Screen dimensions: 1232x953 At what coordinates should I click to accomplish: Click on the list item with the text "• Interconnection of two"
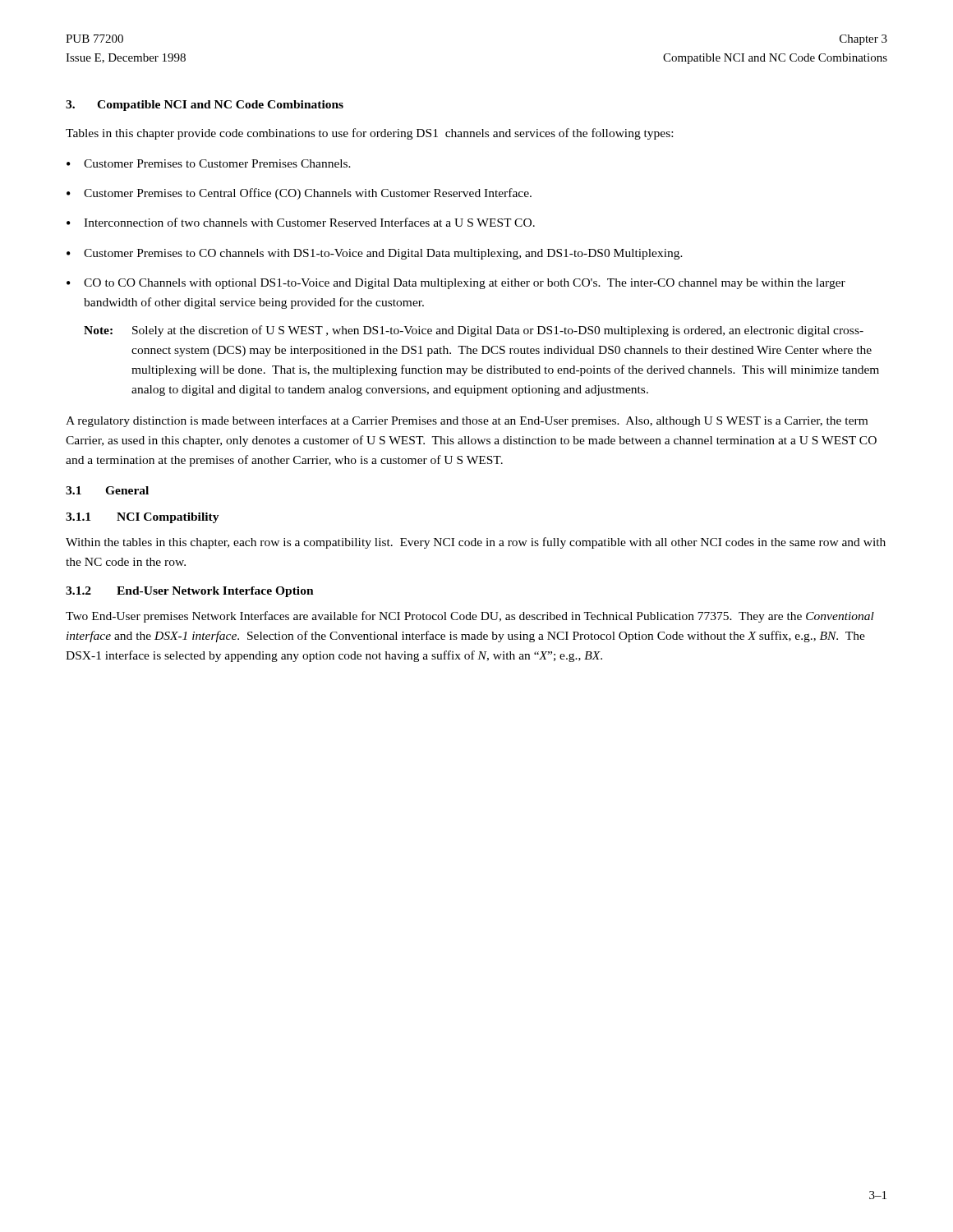tap(476, 224)
